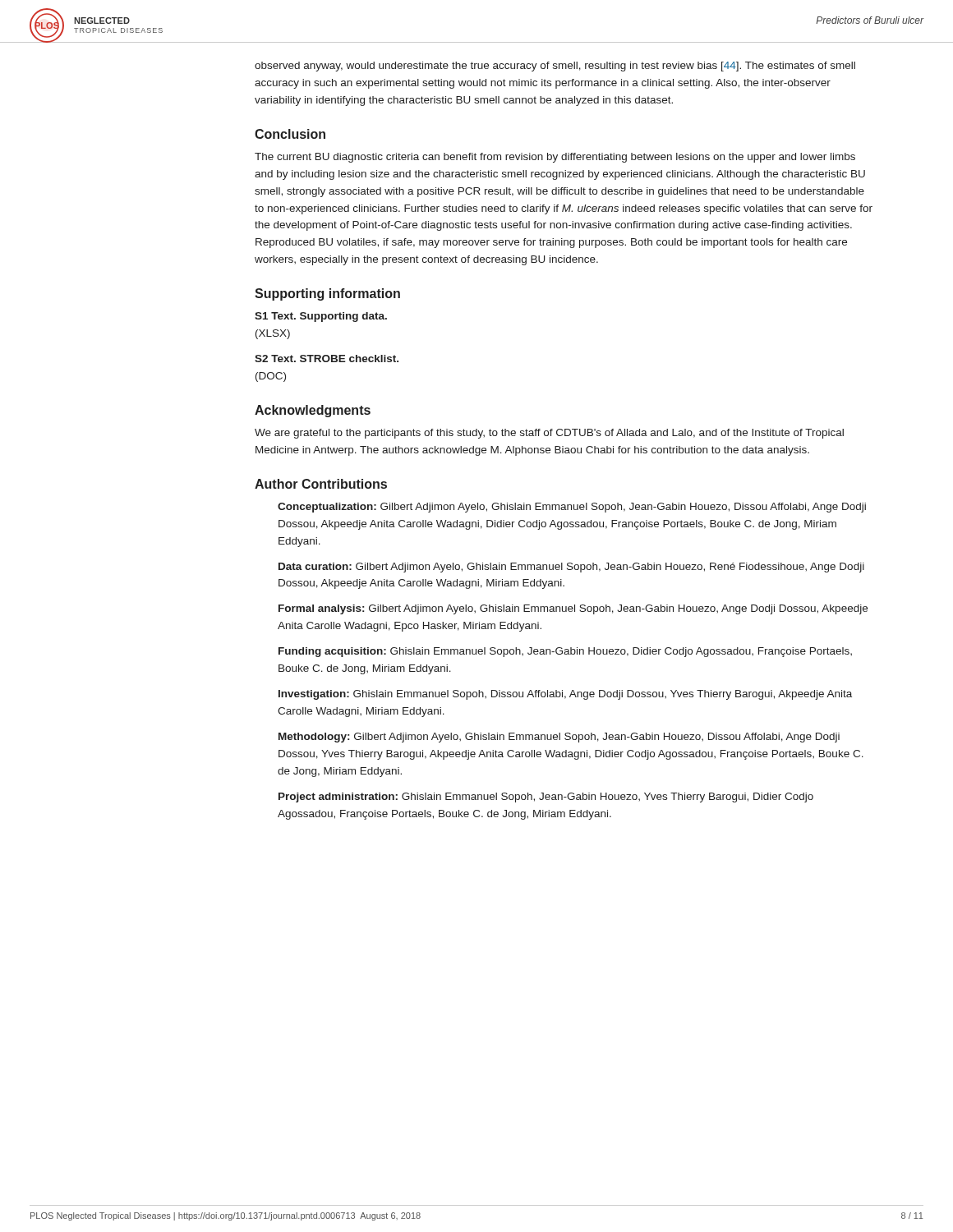Select the text starting "Author Contributions"
The width and height of the screenshot is (953, 1232).
[321, 484]
